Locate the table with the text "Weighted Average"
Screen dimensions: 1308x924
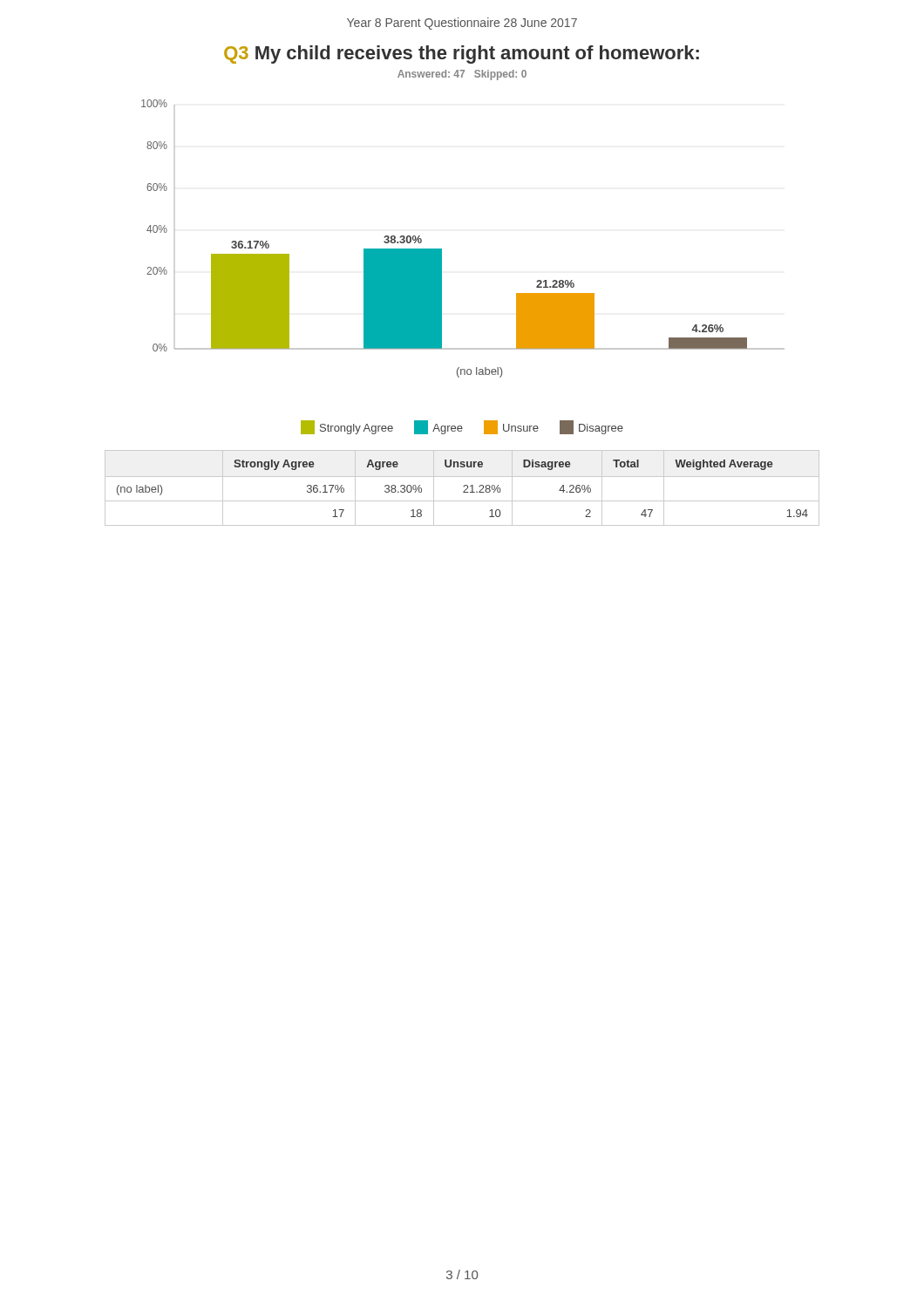click(462, 488)
